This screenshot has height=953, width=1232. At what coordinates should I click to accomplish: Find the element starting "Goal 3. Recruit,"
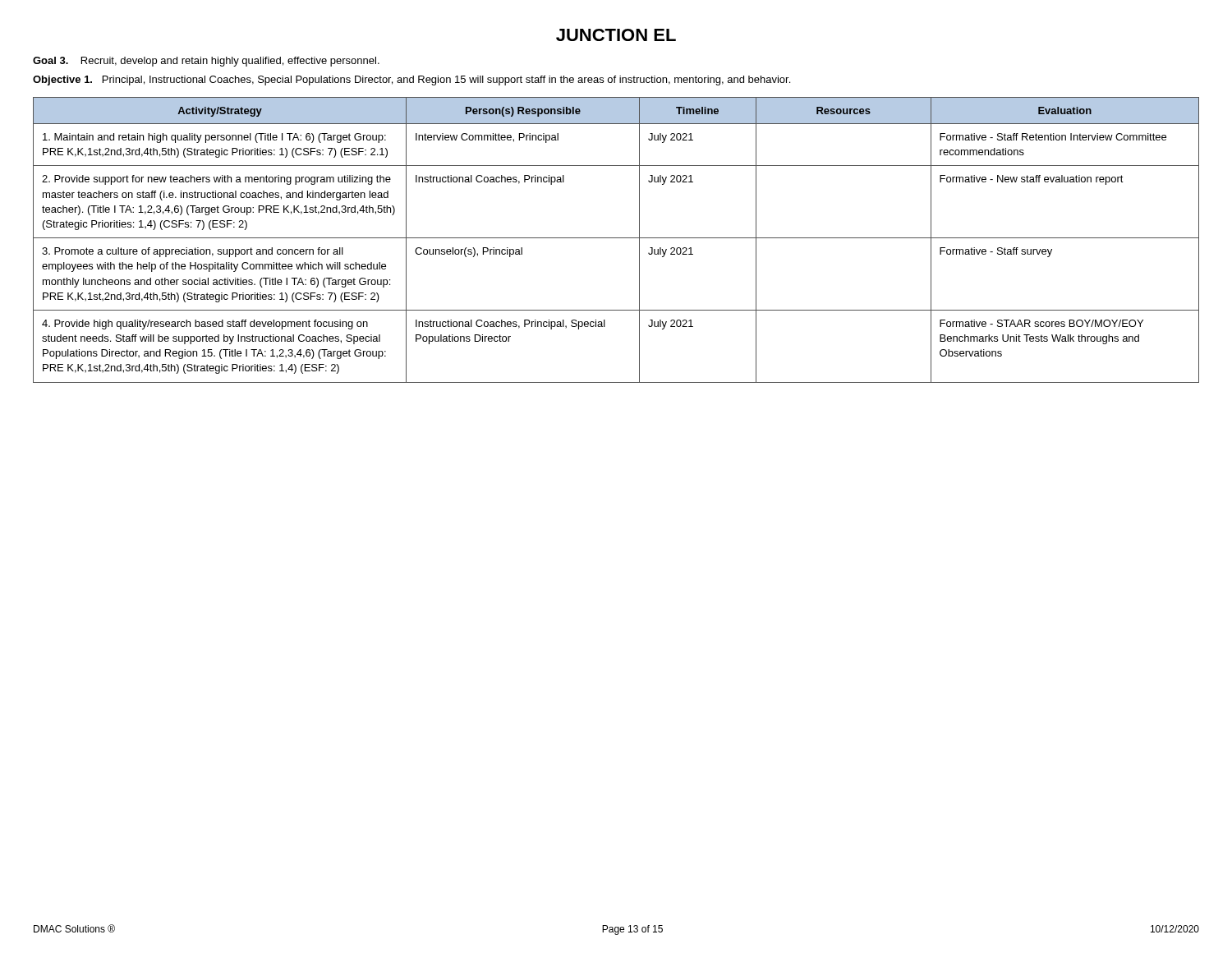[206, 60]
